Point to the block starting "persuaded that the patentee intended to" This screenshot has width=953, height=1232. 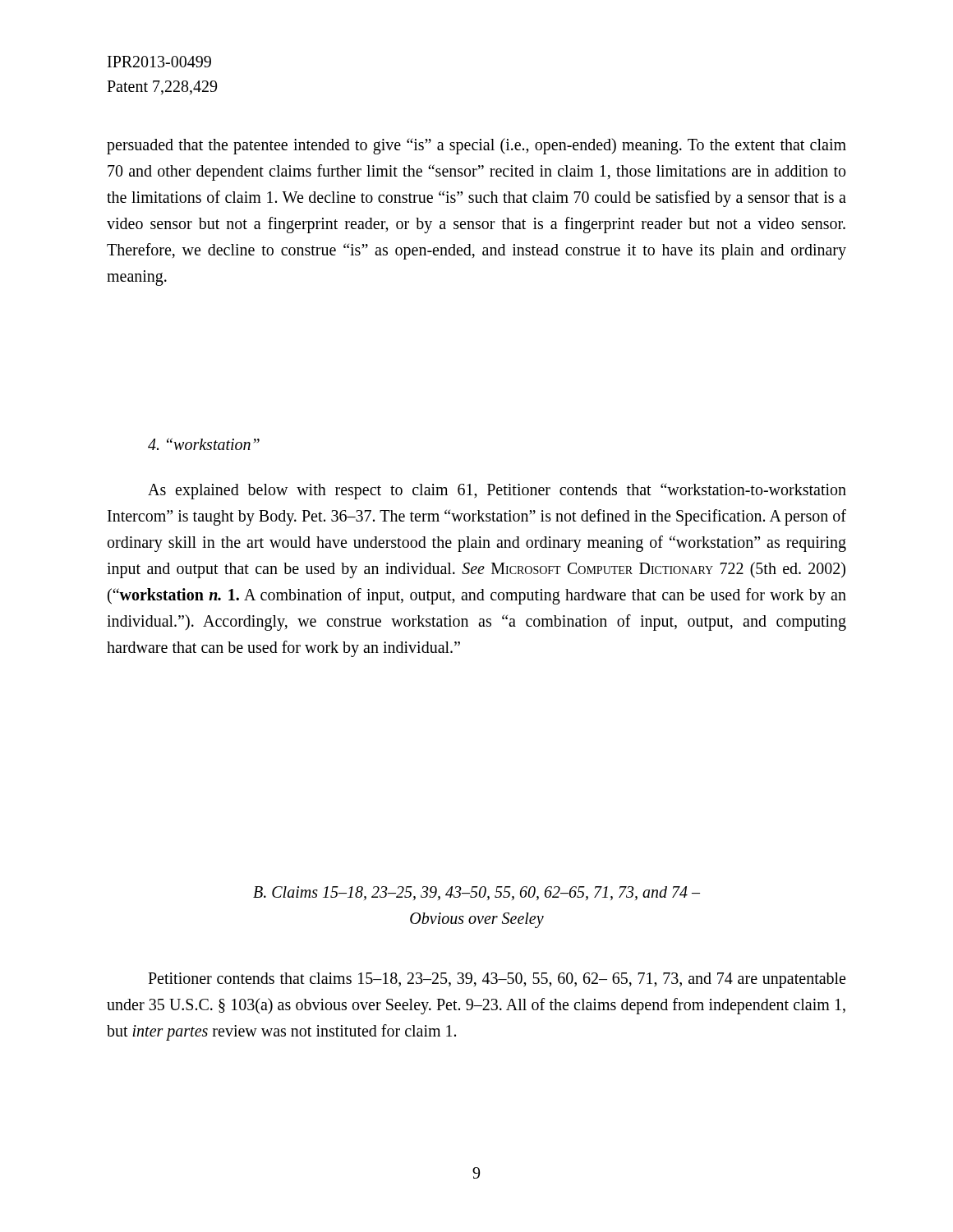(x=476, y=210)
